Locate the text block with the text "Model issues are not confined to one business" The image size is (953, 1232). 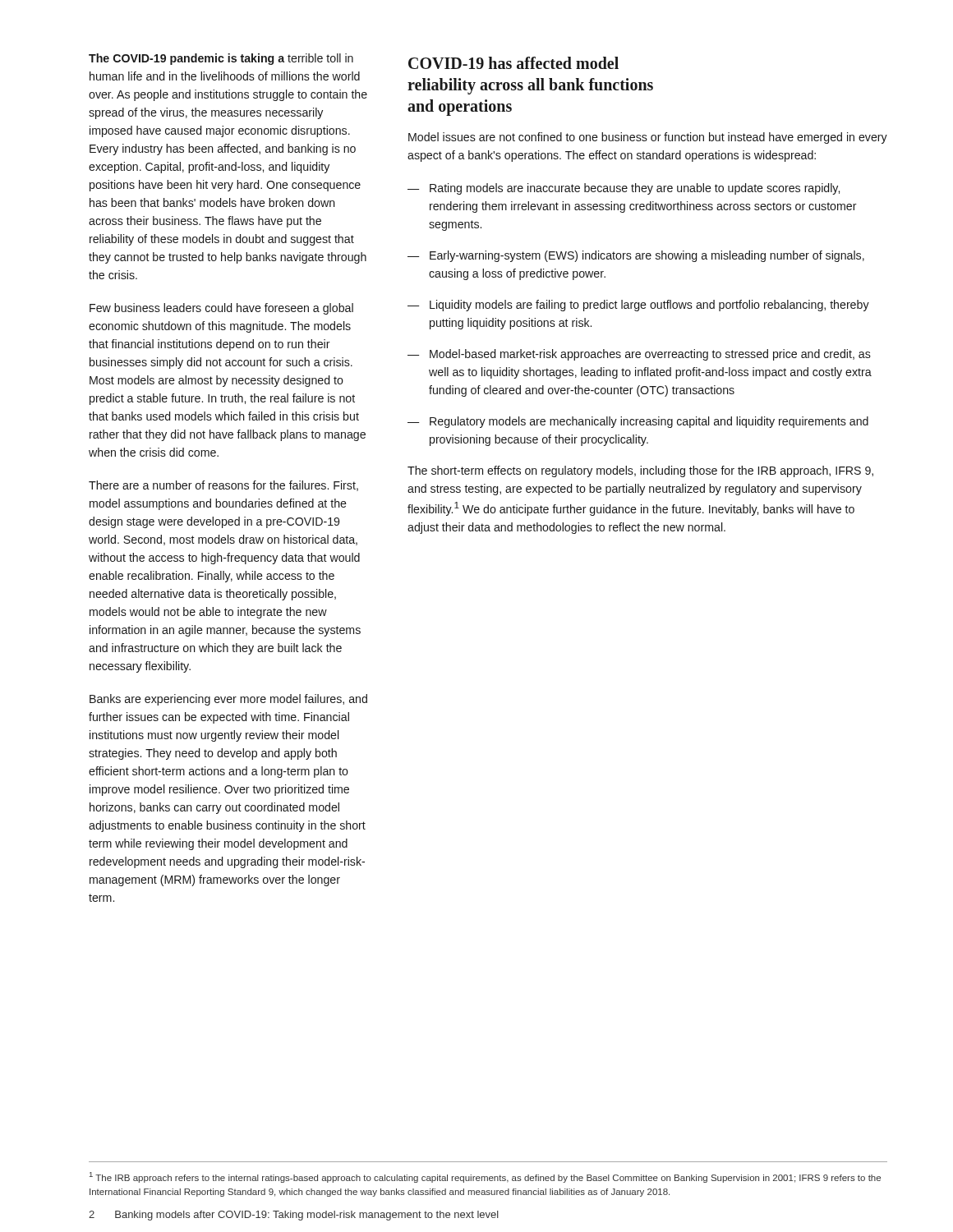pos(647,146)
